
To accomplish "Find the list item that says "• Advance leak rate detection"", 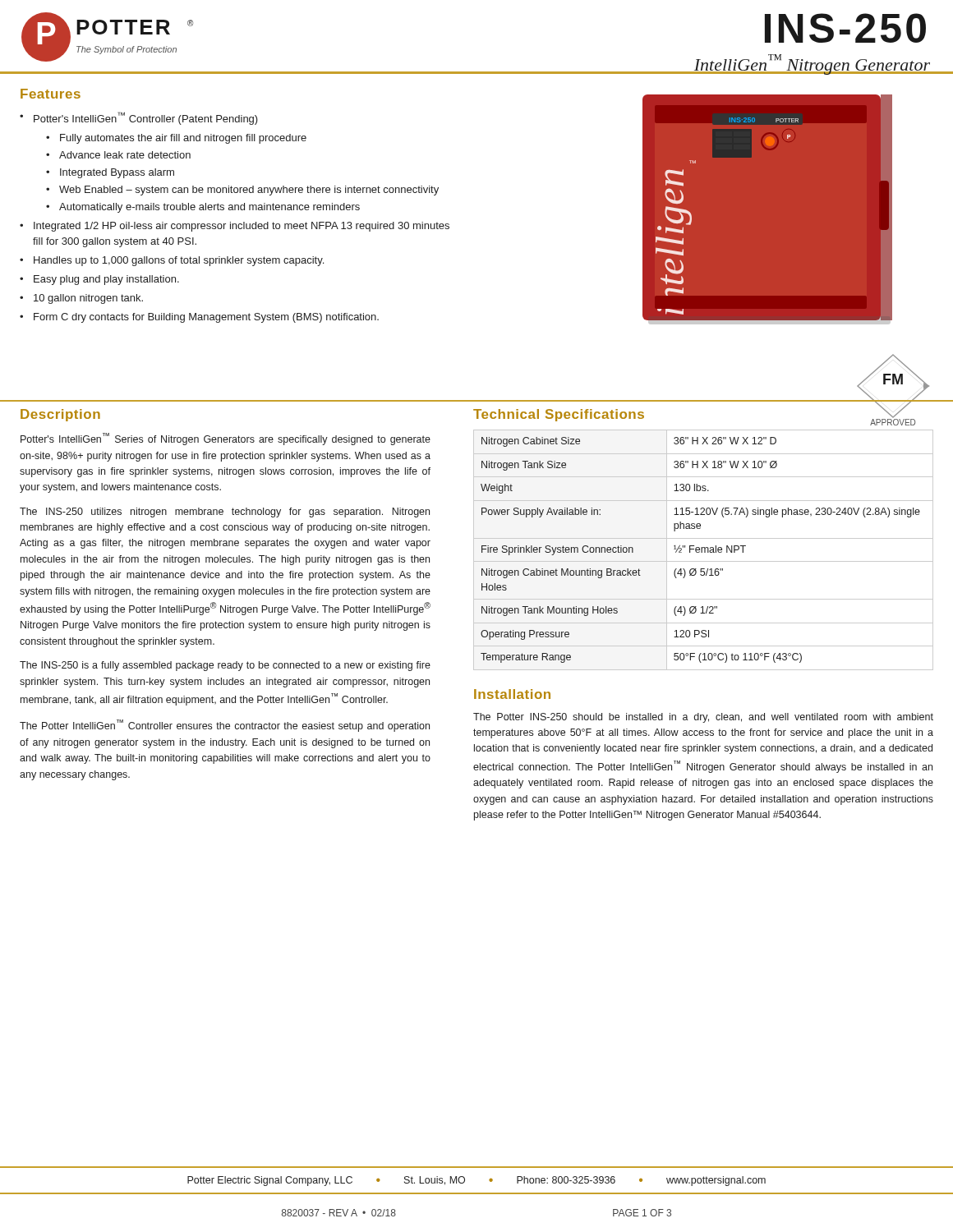I will point(119,155).
